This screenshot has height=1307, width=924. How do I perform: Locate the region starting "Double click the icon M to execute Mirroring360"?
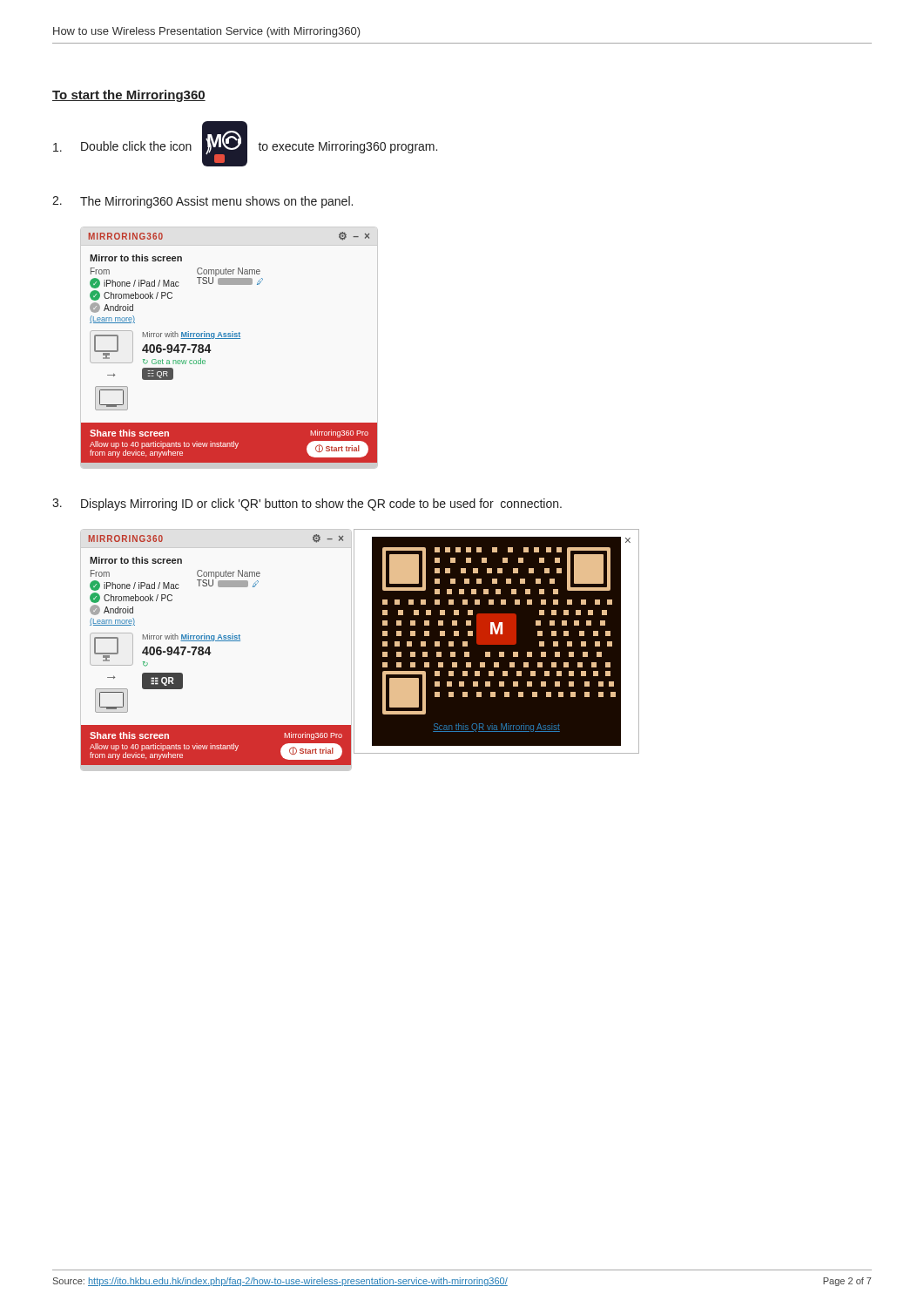click(462, 146)
